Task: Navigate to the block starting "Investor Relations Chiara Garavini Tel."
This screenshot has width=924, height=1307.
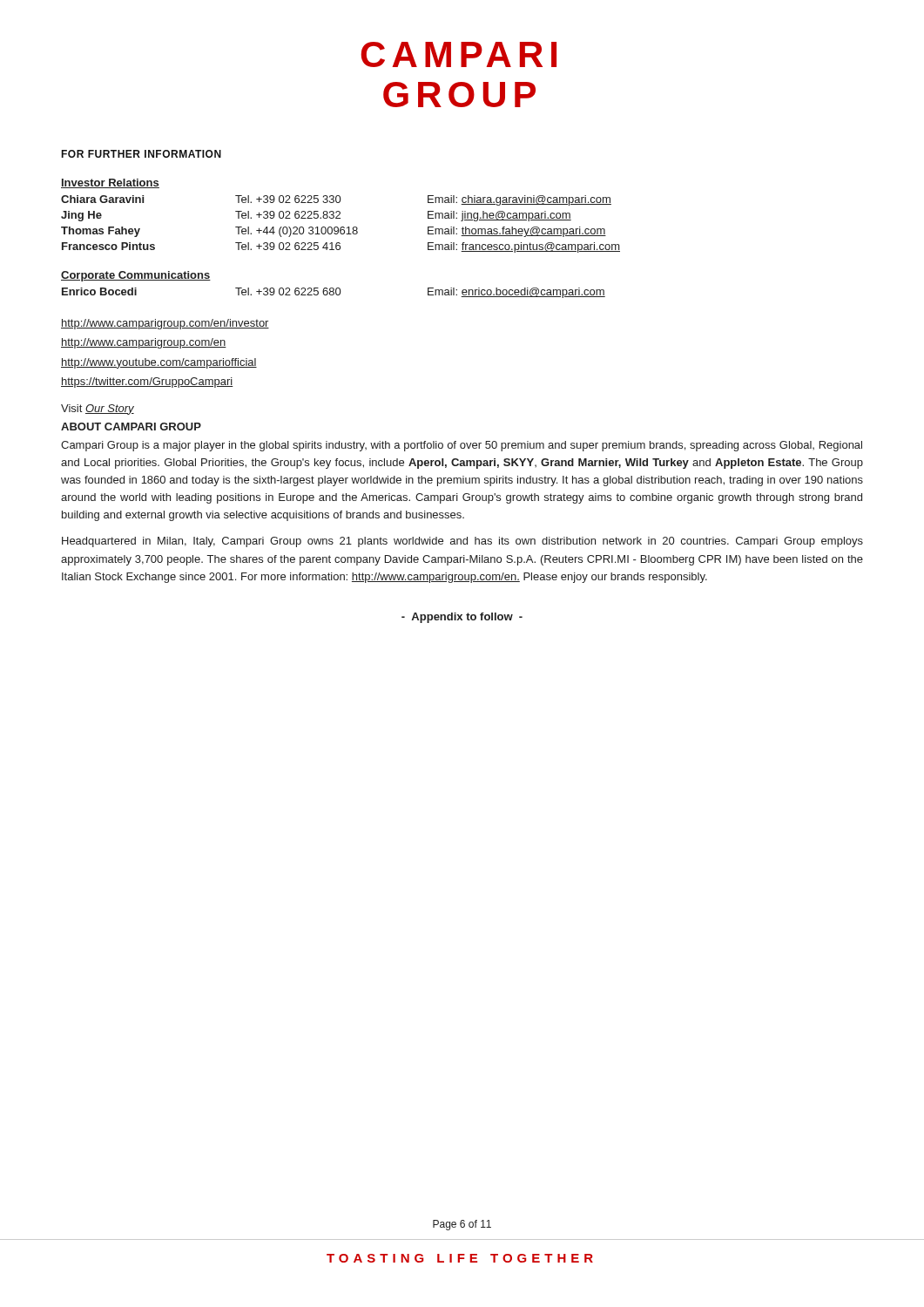Action: coord(462,215)
